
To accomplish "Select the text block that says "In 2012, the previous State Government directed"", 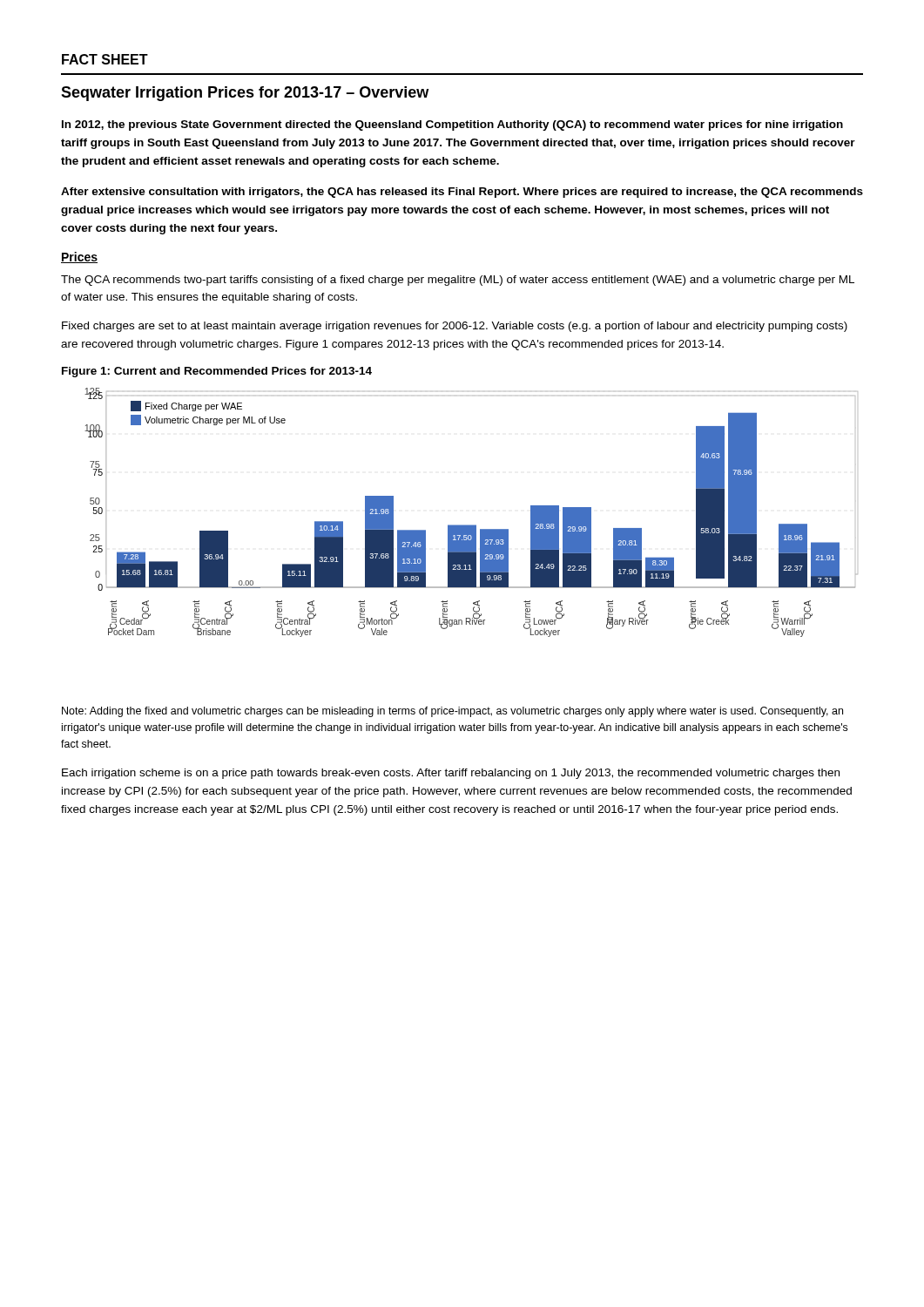I will [x=458, y=142].
